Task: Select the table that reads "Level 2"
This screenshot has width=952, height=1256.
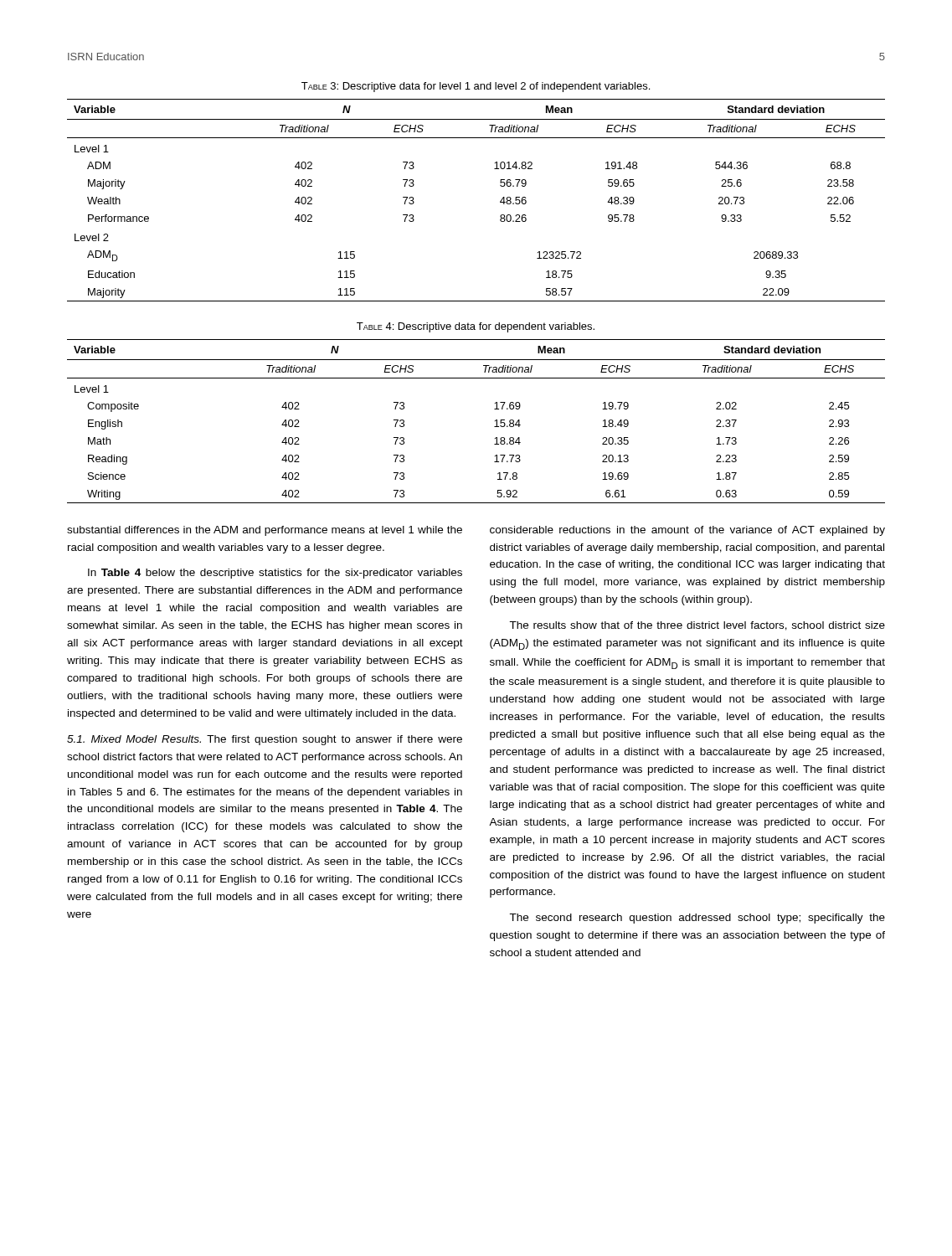Action: 476,200
